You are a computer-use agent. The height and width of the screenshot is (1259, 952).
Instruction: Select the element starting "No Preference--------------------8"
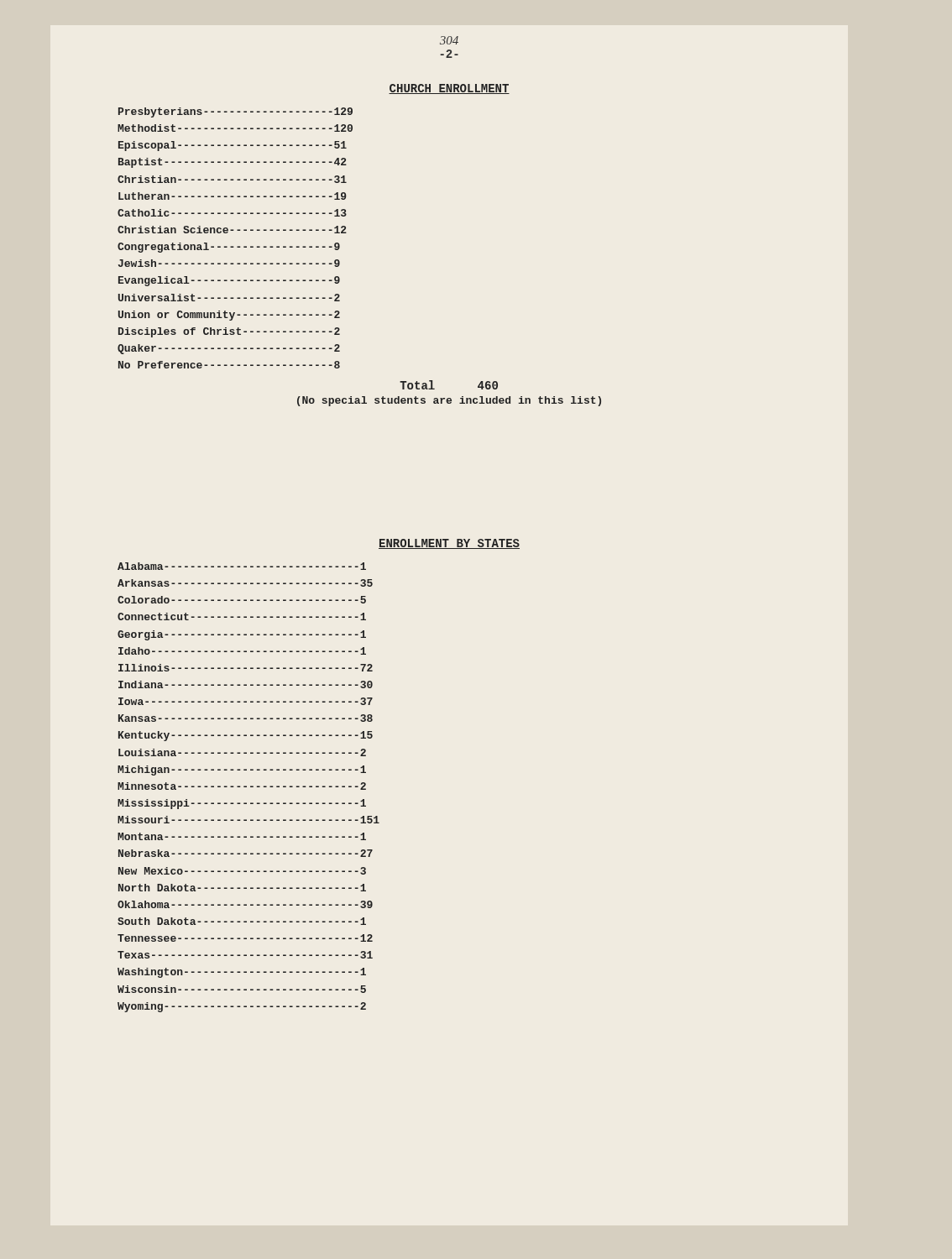tap(229, 365)
